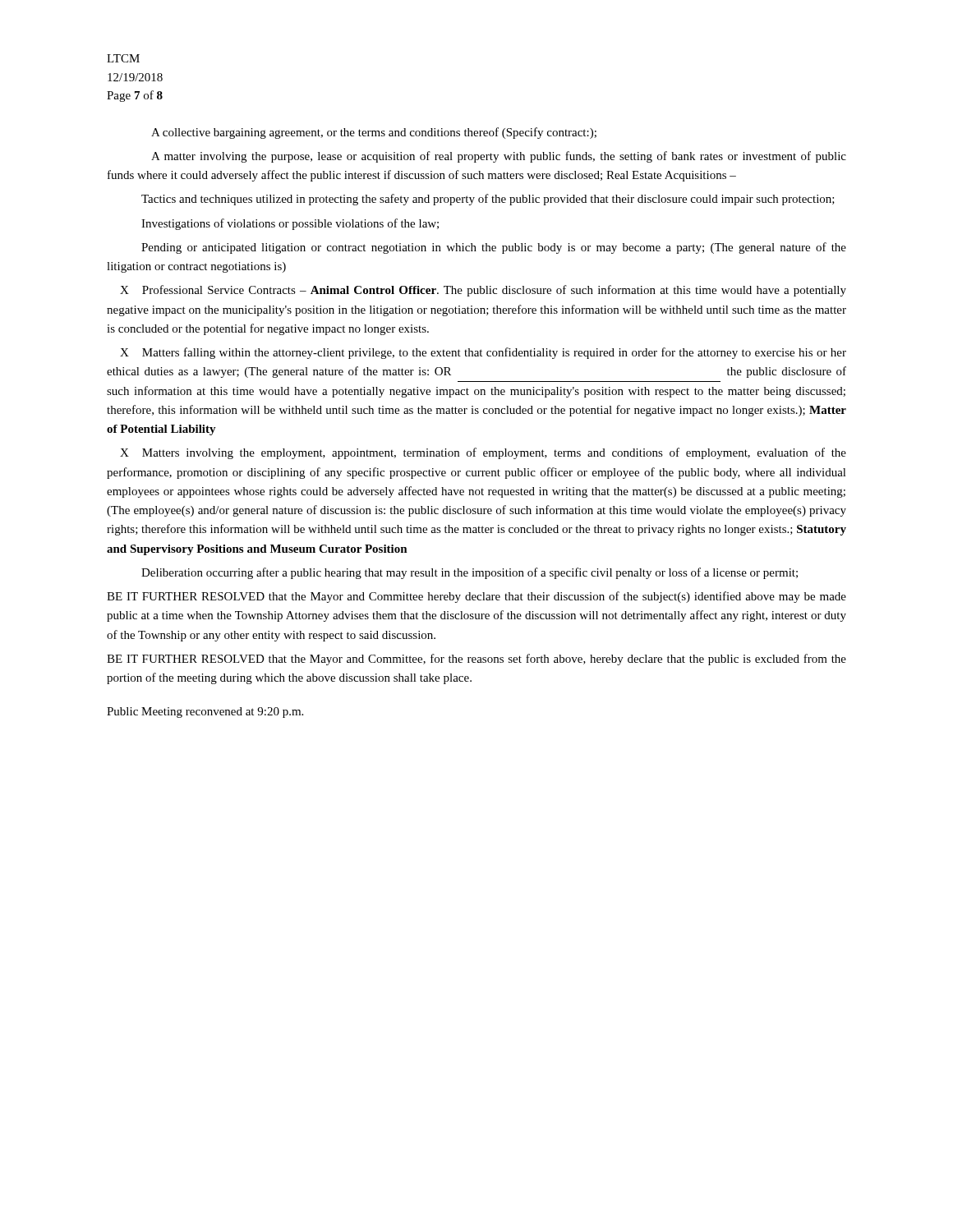The height and width of the screenshot is (1232, 953).
Task: Select the text block with the text "X Professional Service Contracts –"
Action: 476,308
